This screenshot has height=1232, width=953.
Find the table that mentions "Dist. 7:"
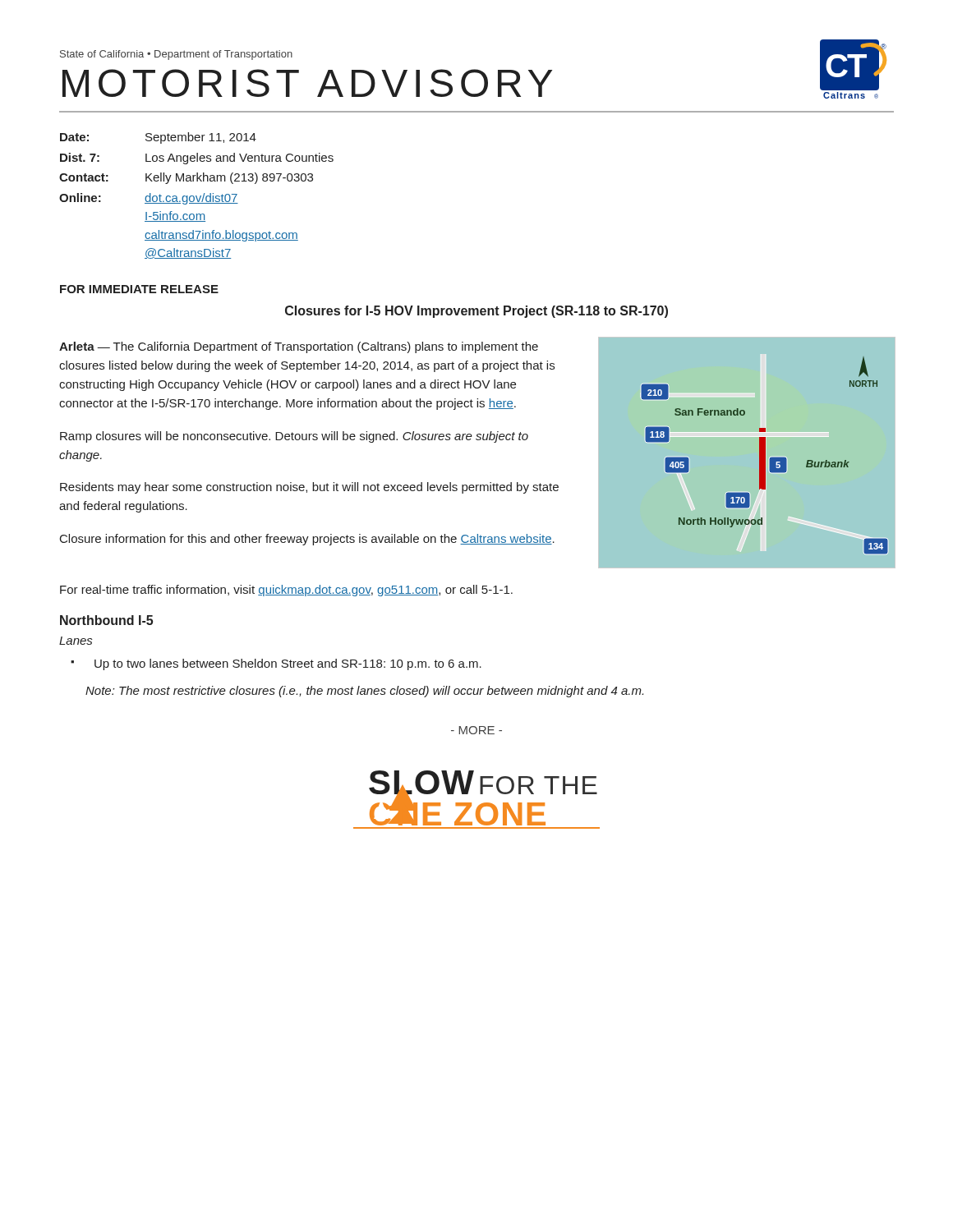[476, 195]
